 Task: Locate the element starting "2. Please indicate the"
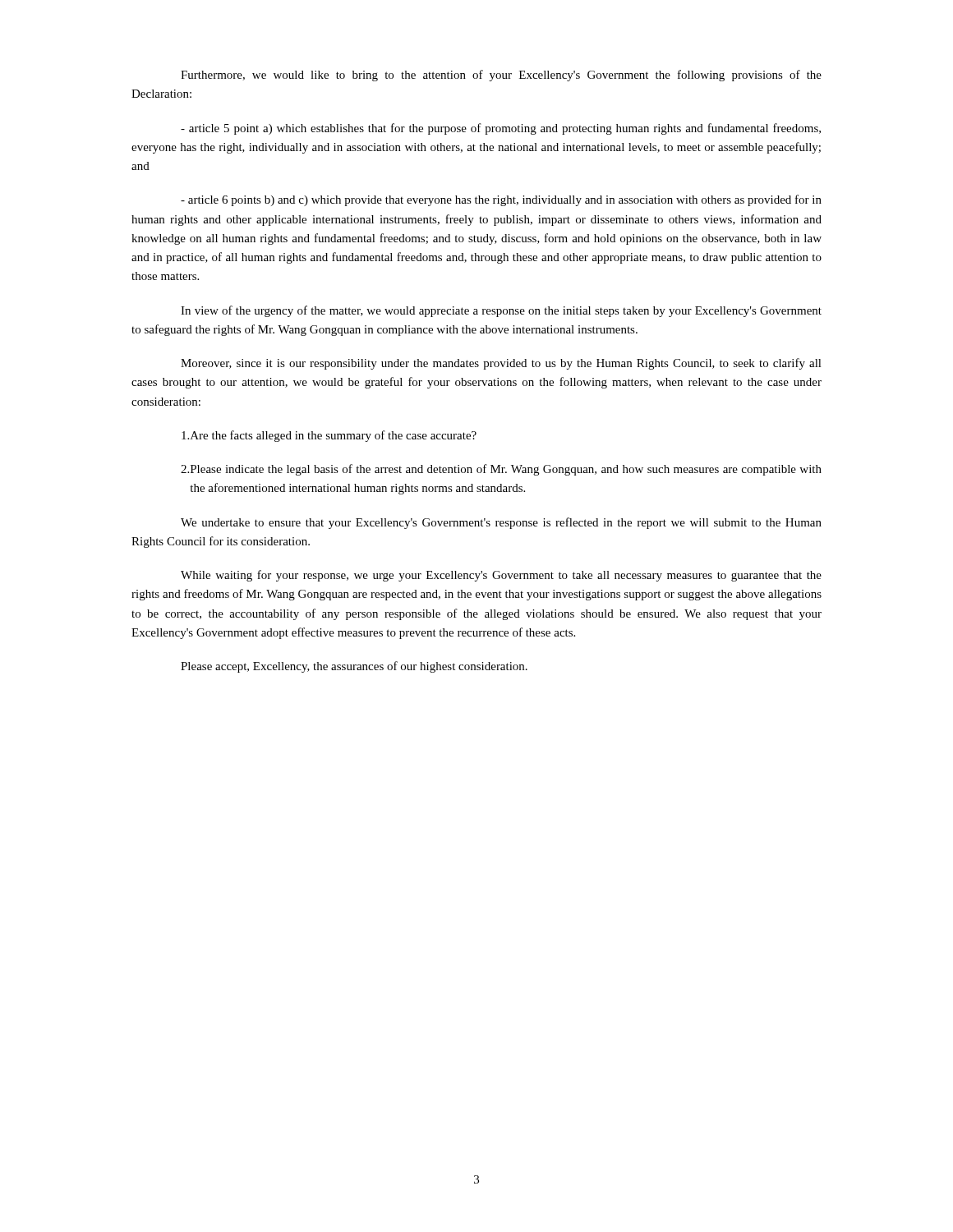pyautogui.click(x=476, y=479)
